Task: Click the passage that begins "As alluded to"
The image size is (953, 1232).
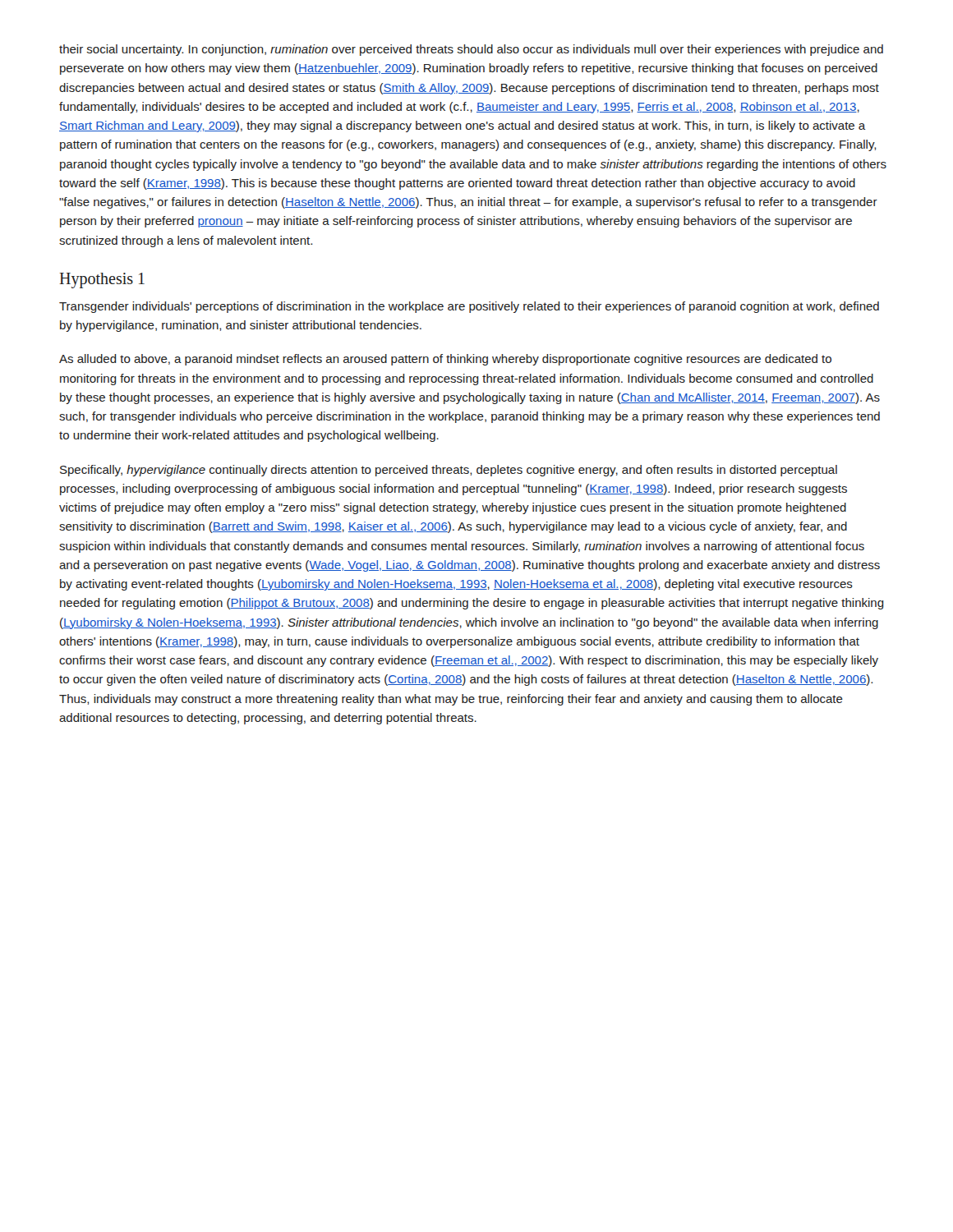Action: click(470, 397)
